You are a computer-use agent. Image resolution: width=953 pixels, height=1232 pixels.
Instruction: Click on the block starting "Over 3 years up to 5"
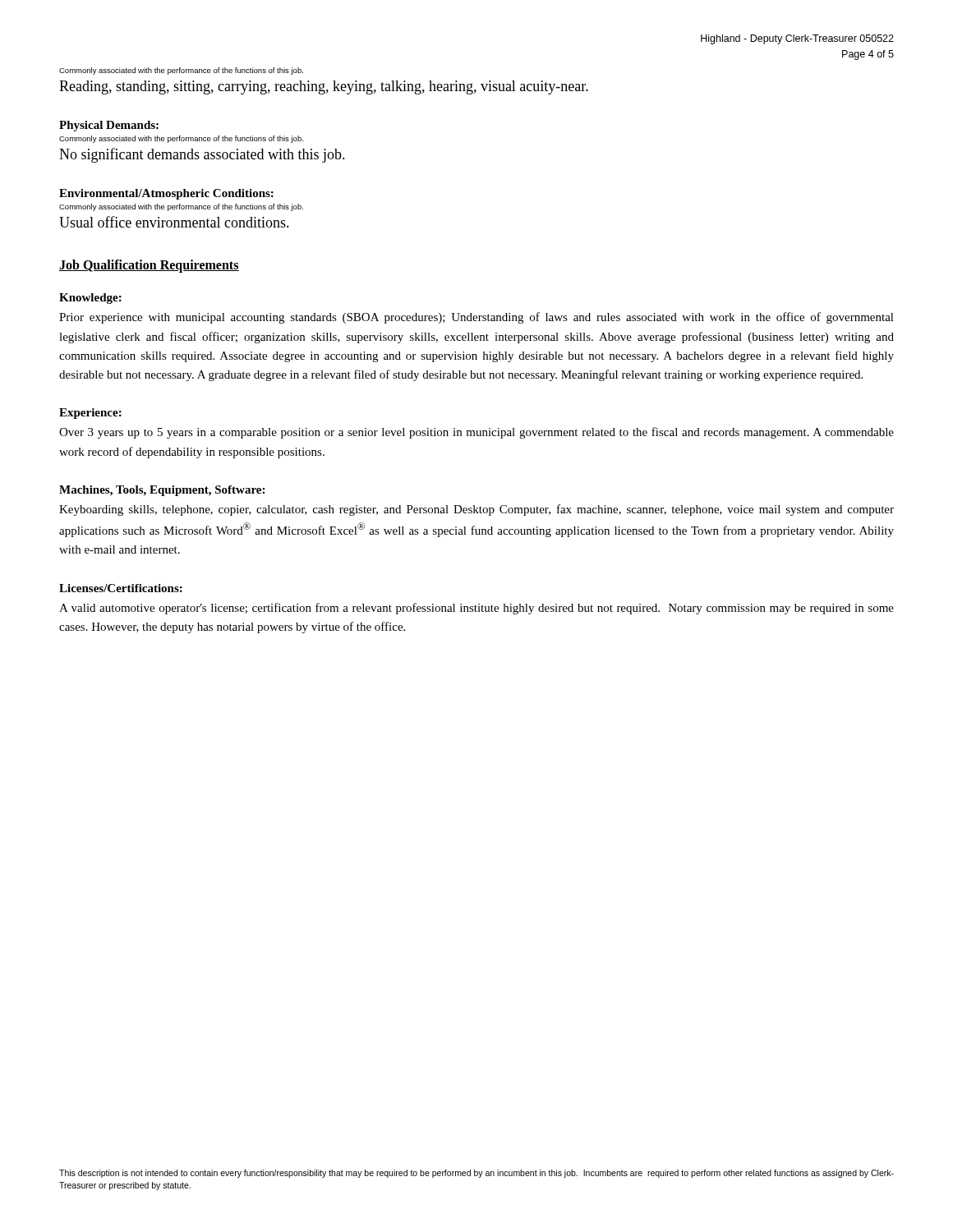(476, 442)
